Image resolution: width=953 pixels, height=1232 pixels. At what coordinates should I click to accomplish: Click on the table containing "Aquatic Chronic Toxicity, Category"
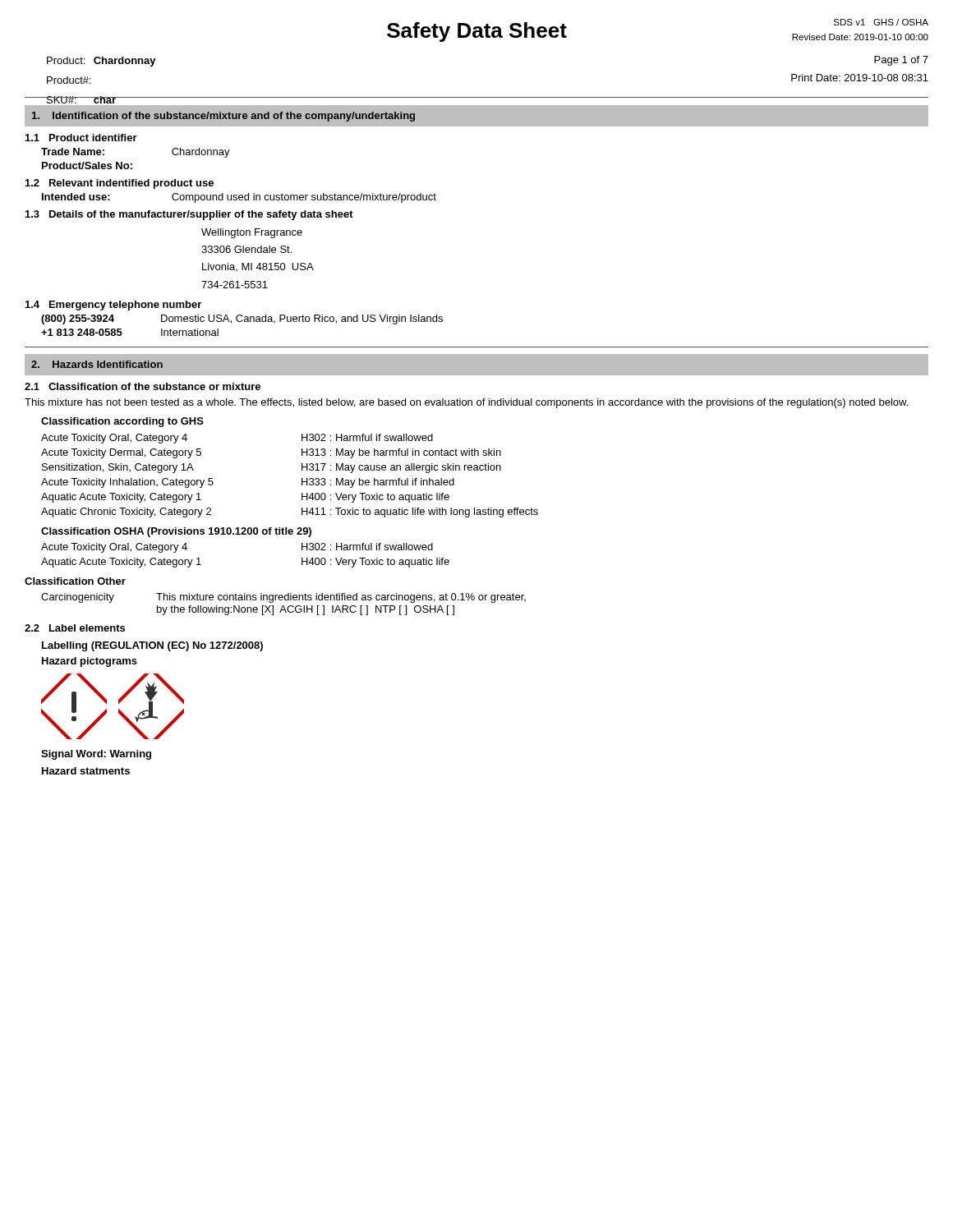coord(485,474)
